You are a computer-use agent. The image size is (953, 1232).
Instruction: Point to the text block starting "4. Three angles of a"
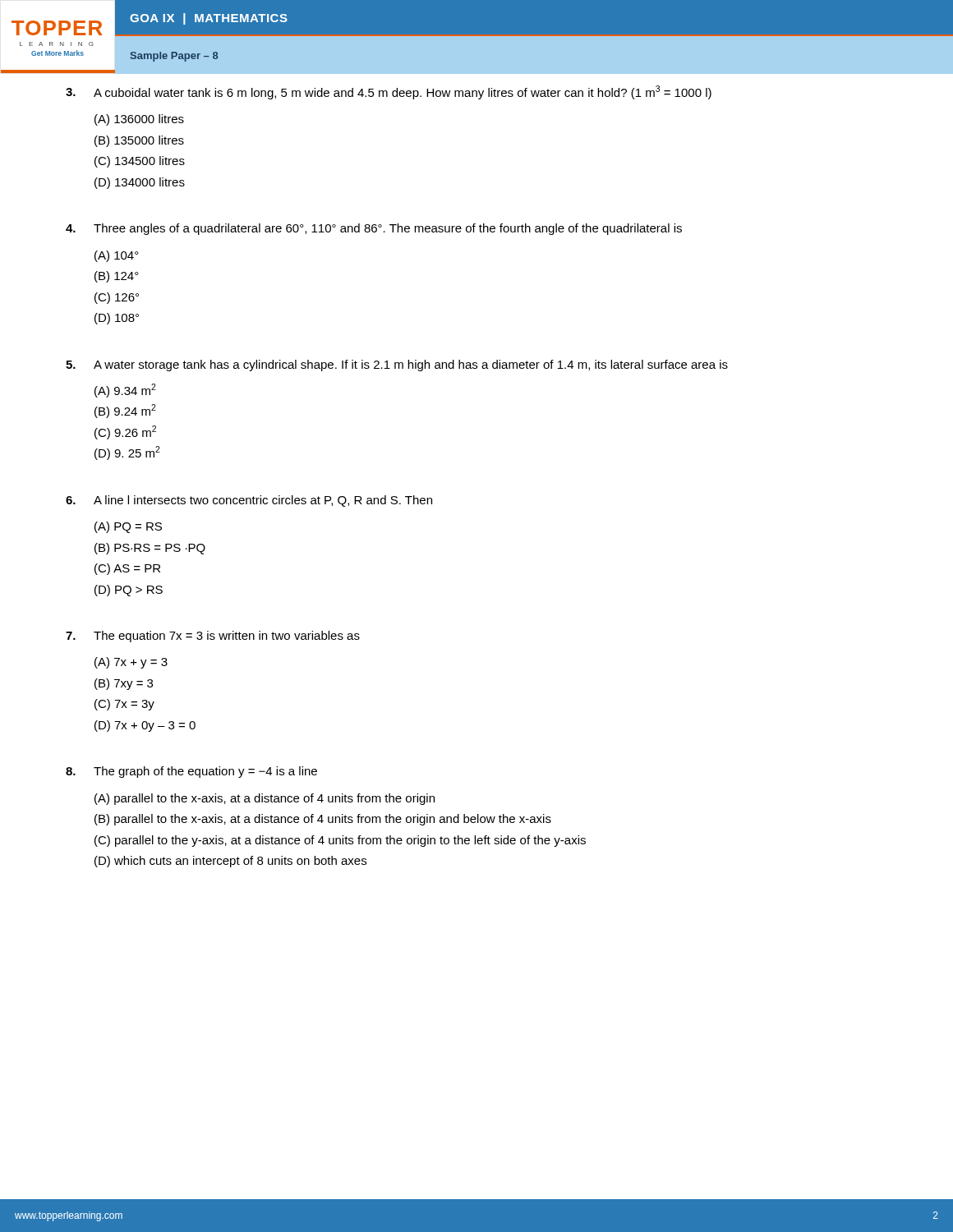[x=374, y=229]
